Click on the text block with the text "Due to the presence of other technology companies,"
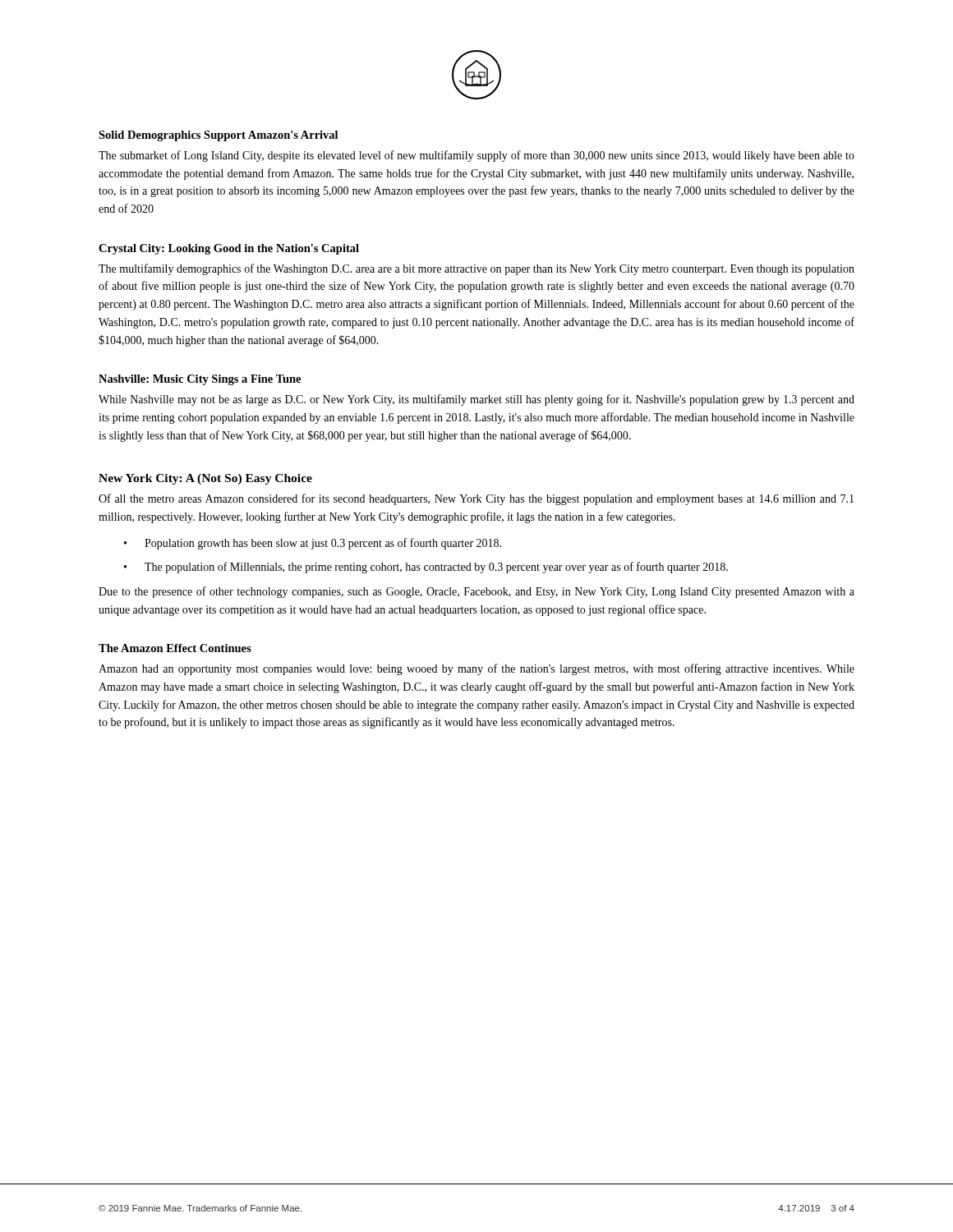The image size is (953, 1232). click(476, 601)
